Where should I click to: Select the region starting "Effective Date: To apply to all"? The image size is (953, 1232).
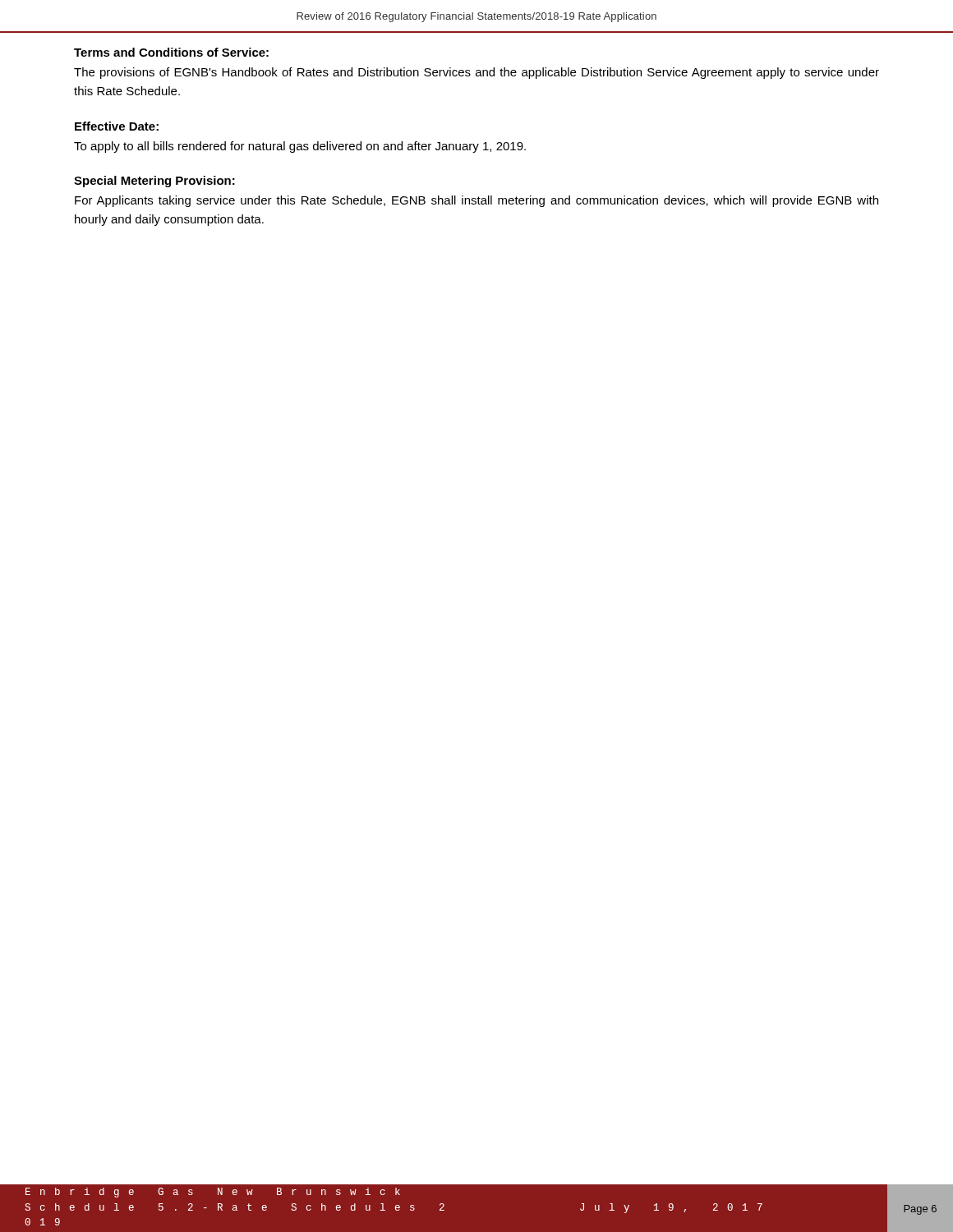point(476,137)
